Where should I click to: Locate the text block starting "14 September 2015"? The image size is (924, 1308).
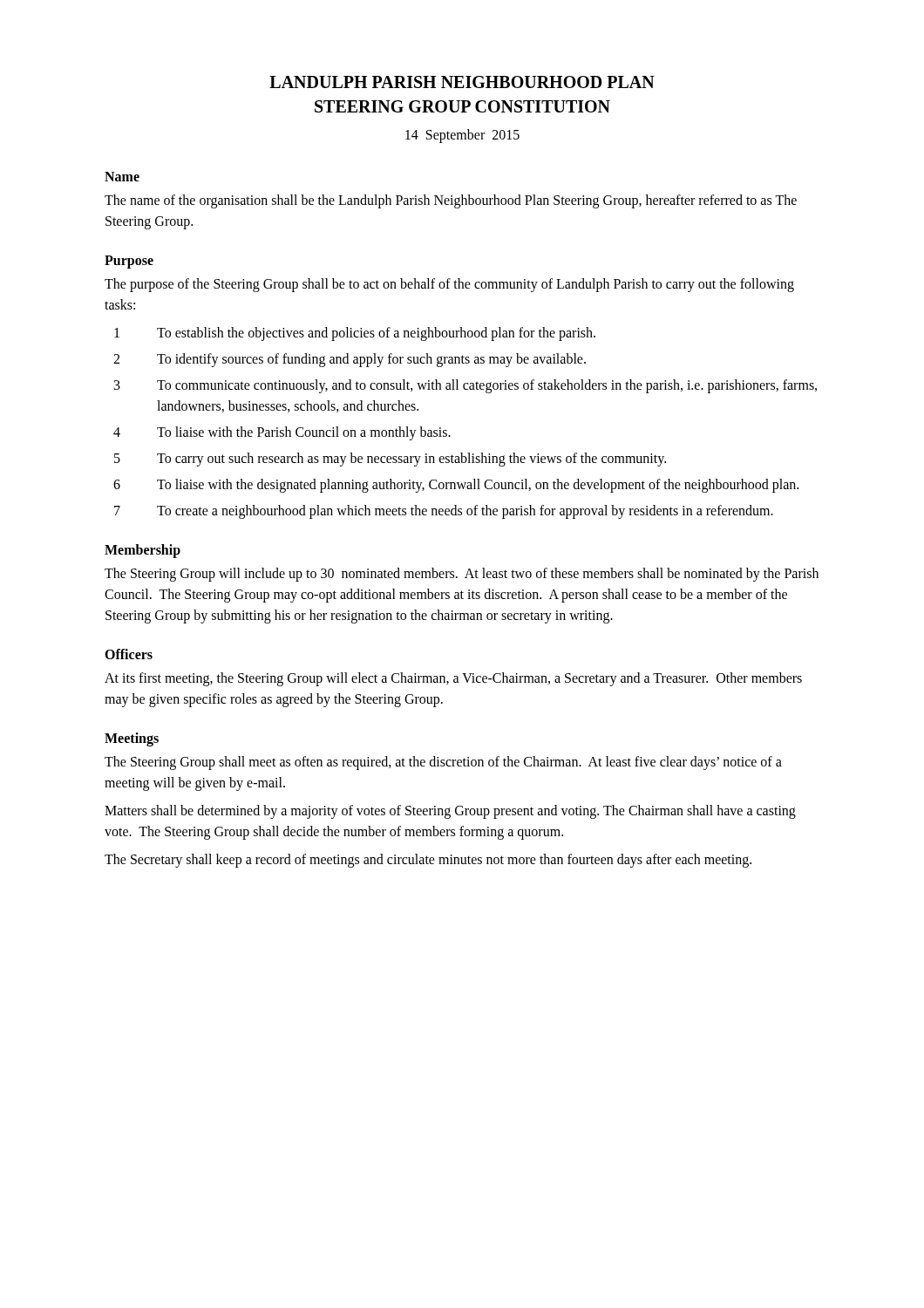462,135
